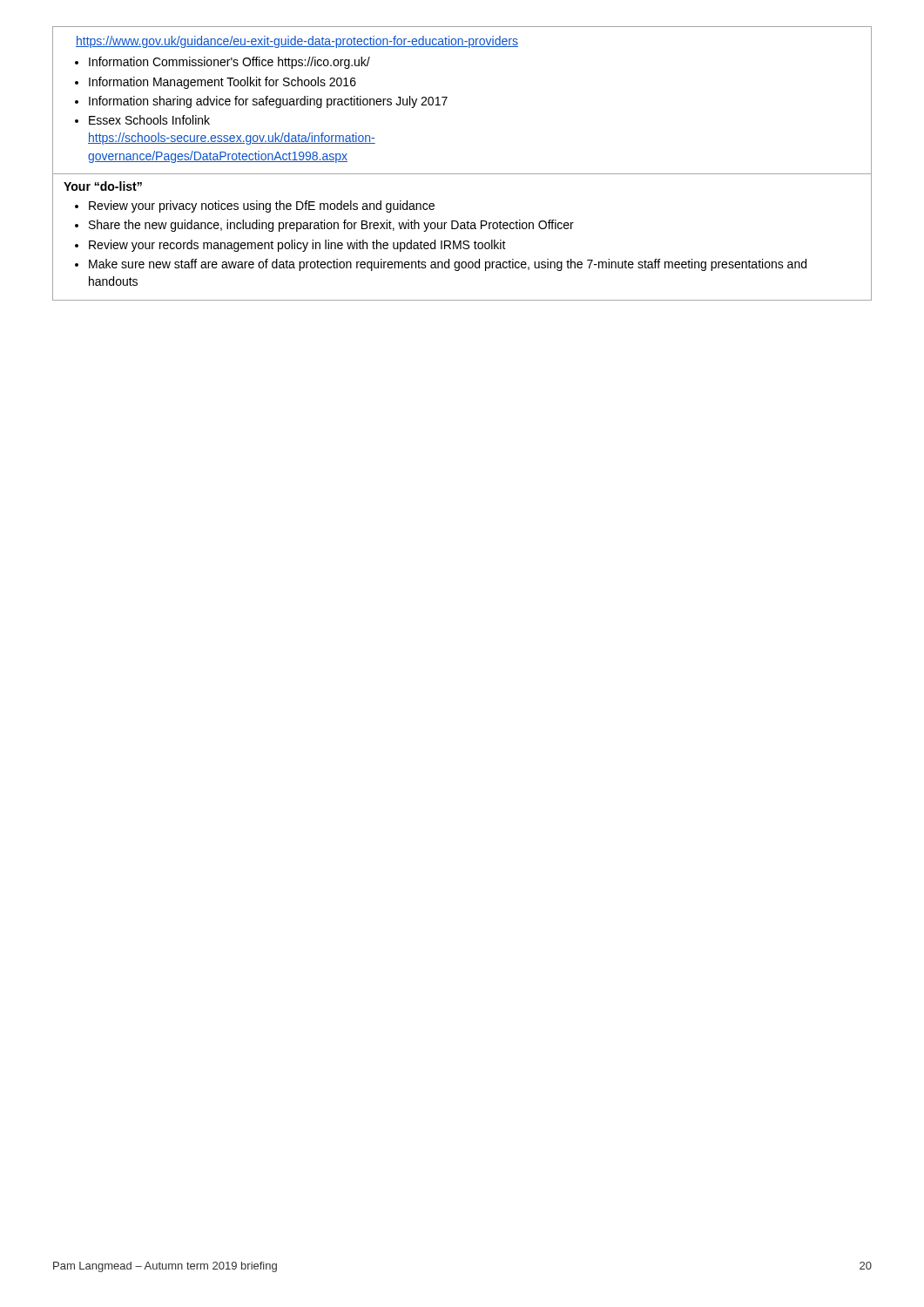The height and width of the screenshot is (1307, 924).
Task: Find the list item that reads "Information Management Toolkit for Schools 2016"
Action: [x=222, y=82]
